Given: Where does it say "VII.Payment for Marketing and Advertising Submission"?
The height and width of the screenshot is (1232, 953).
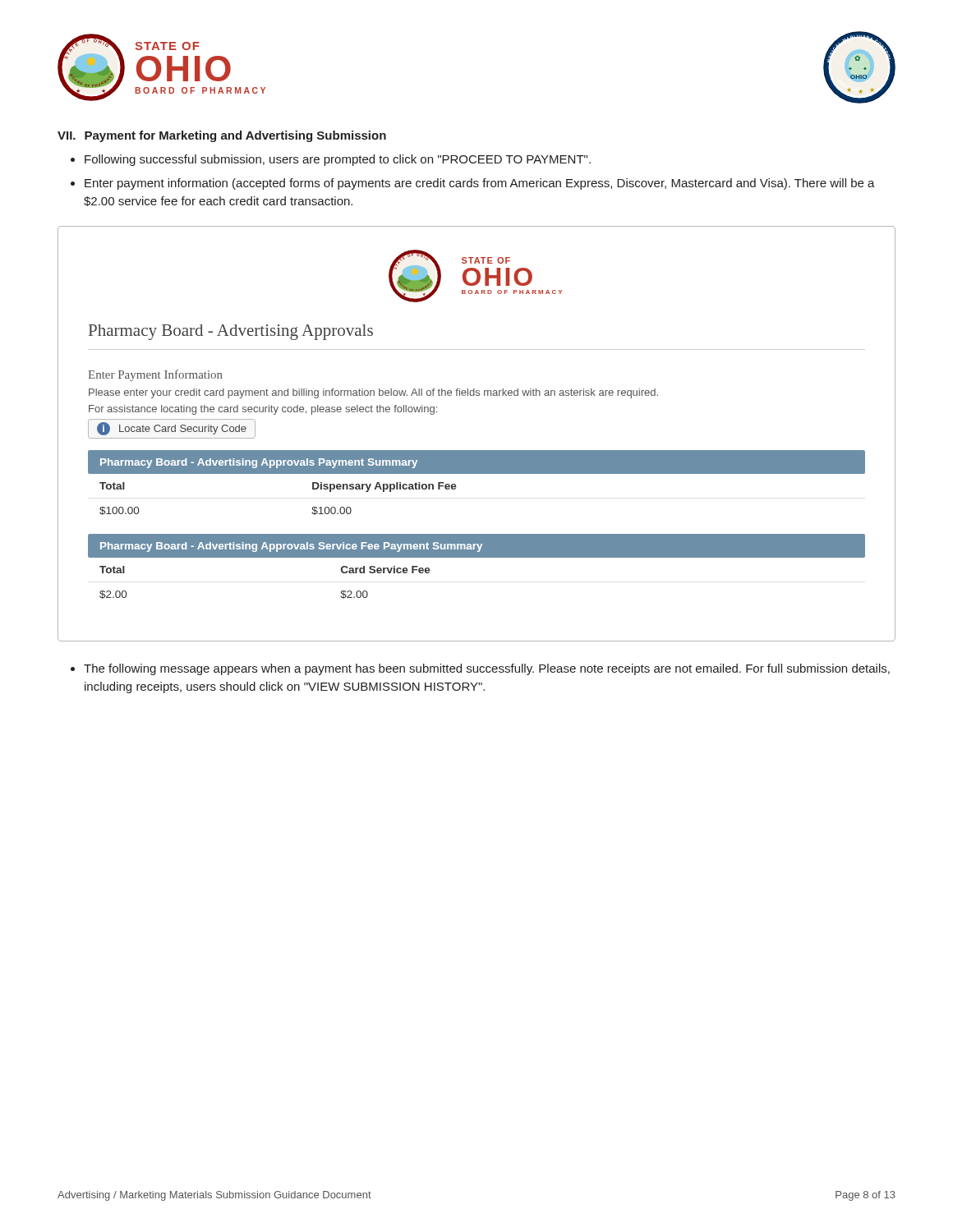Looking at the screenshot, I should click(222, 135).
